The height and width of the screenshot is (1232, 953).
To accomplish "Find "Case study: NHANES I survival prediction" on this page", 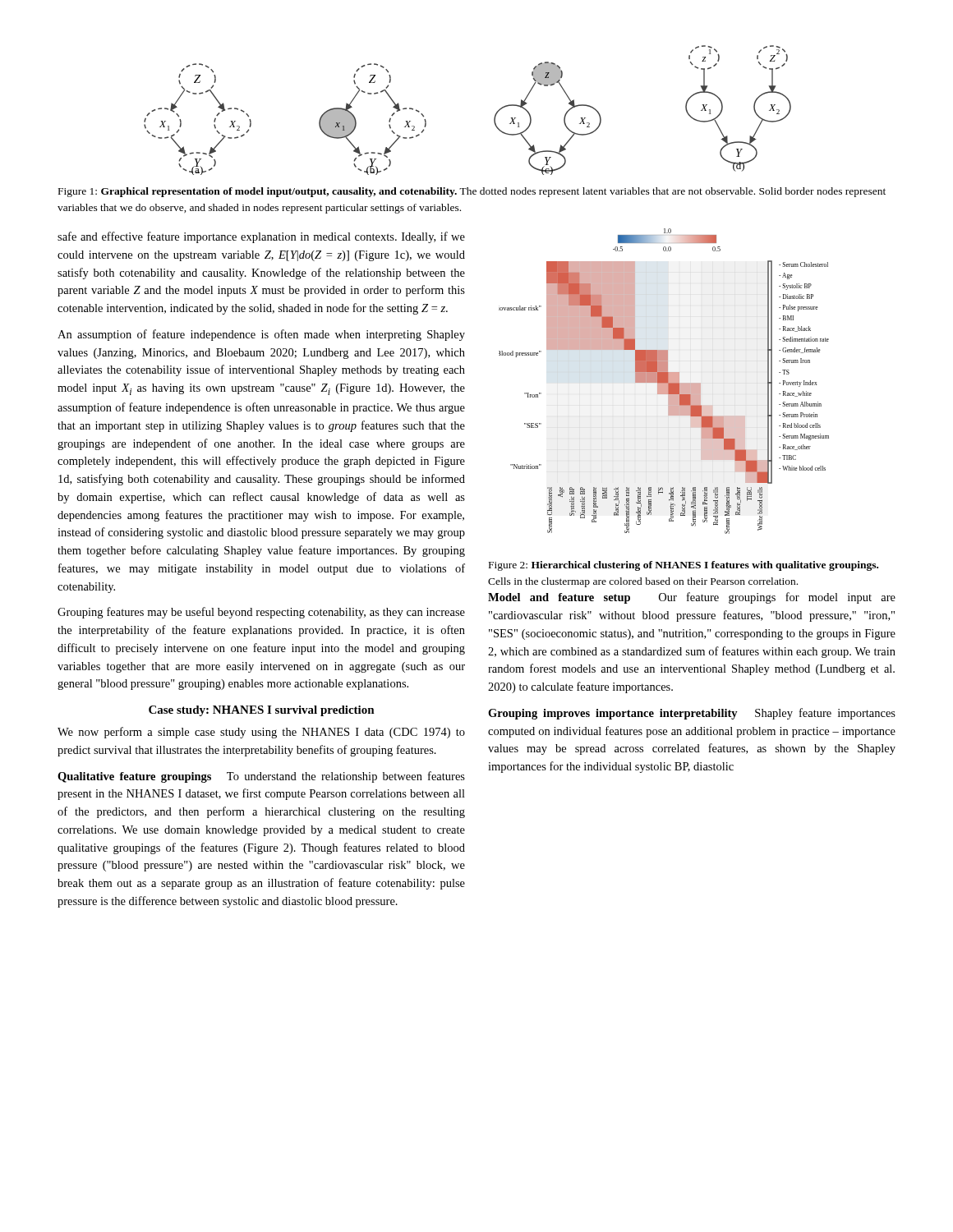I will point(261,710).
